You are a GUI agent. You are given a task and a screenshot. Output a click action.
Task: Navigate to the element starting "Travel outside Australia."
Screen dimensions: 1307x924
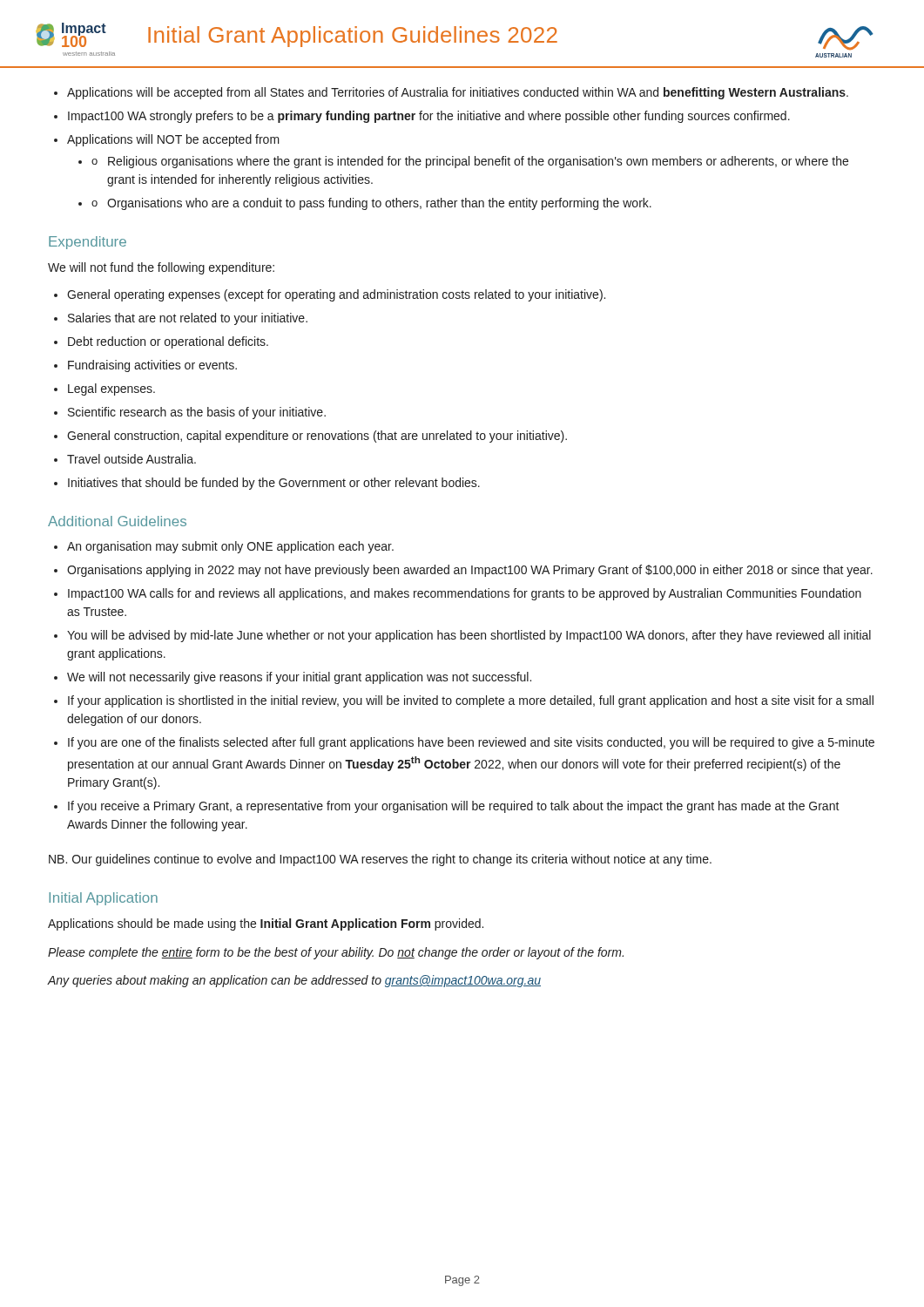pyautogui.click(x=132, y=460)
